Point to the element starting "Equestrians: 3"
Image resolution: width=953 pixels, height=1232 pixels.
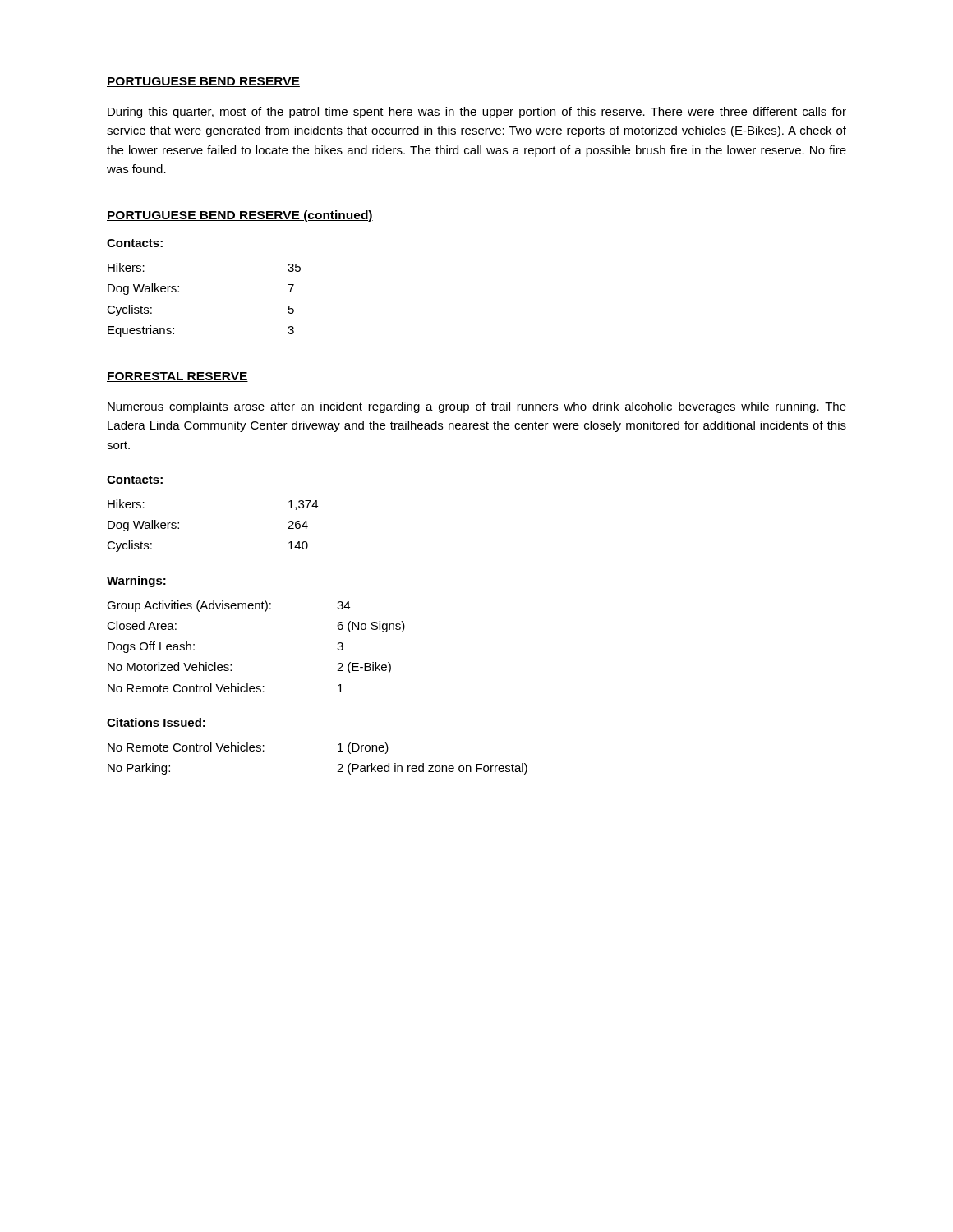click(x=140, y=331)
